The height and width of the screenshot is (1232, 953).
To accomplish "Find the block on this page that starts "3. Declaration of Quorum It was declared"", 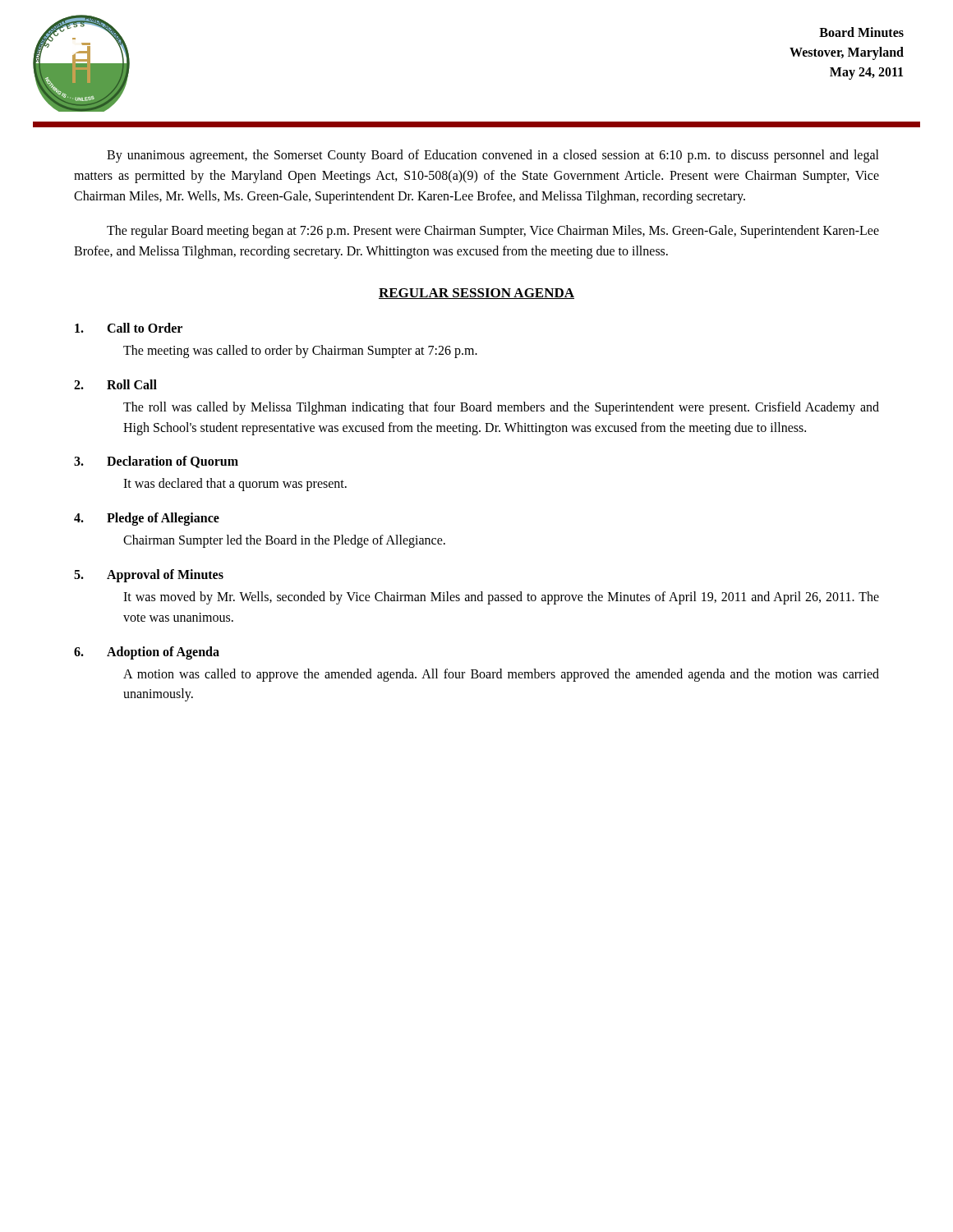I will click(156, 462).
